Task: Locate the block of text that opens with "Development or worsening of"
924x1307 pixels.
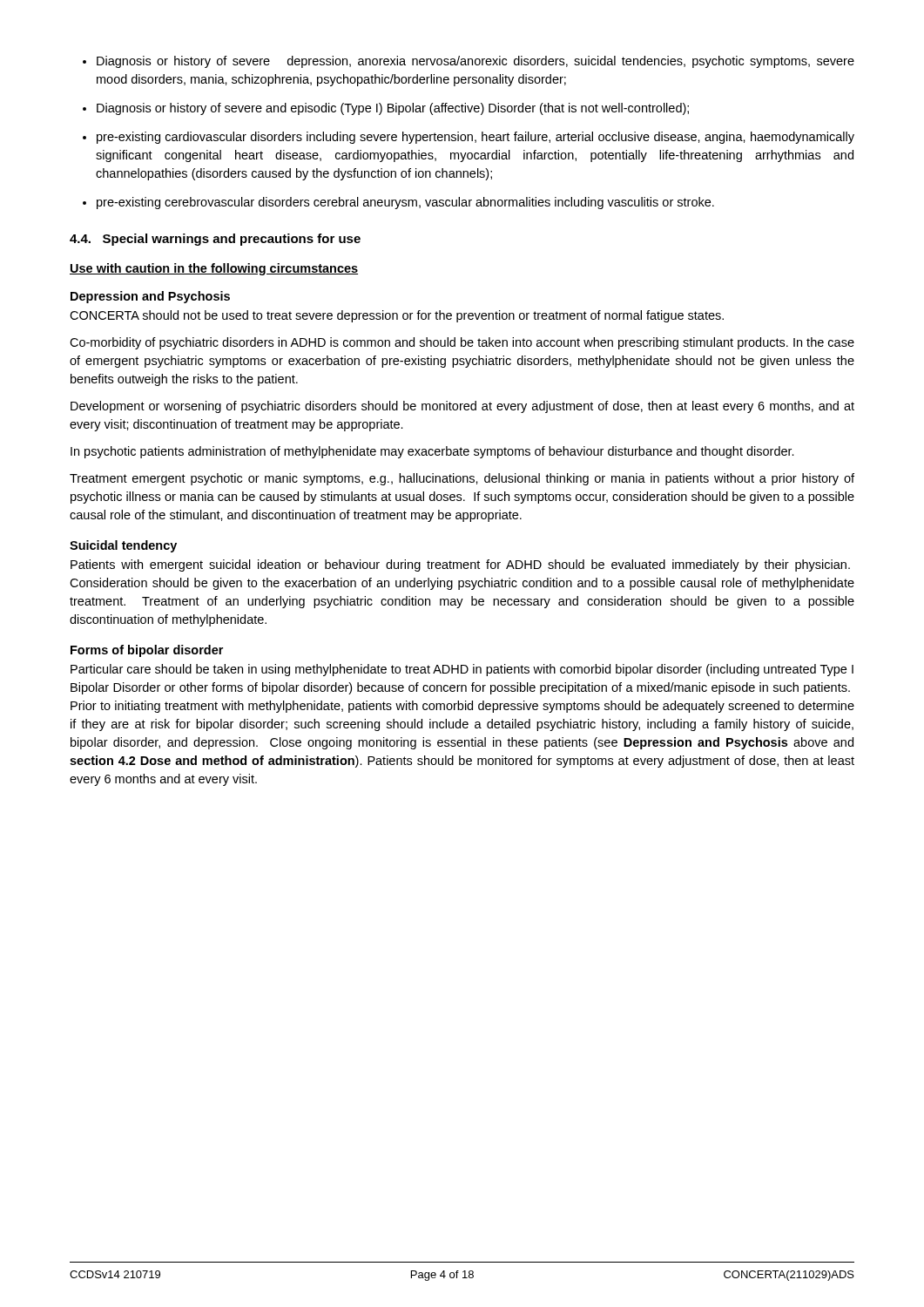Action: [x=462, y=415]
